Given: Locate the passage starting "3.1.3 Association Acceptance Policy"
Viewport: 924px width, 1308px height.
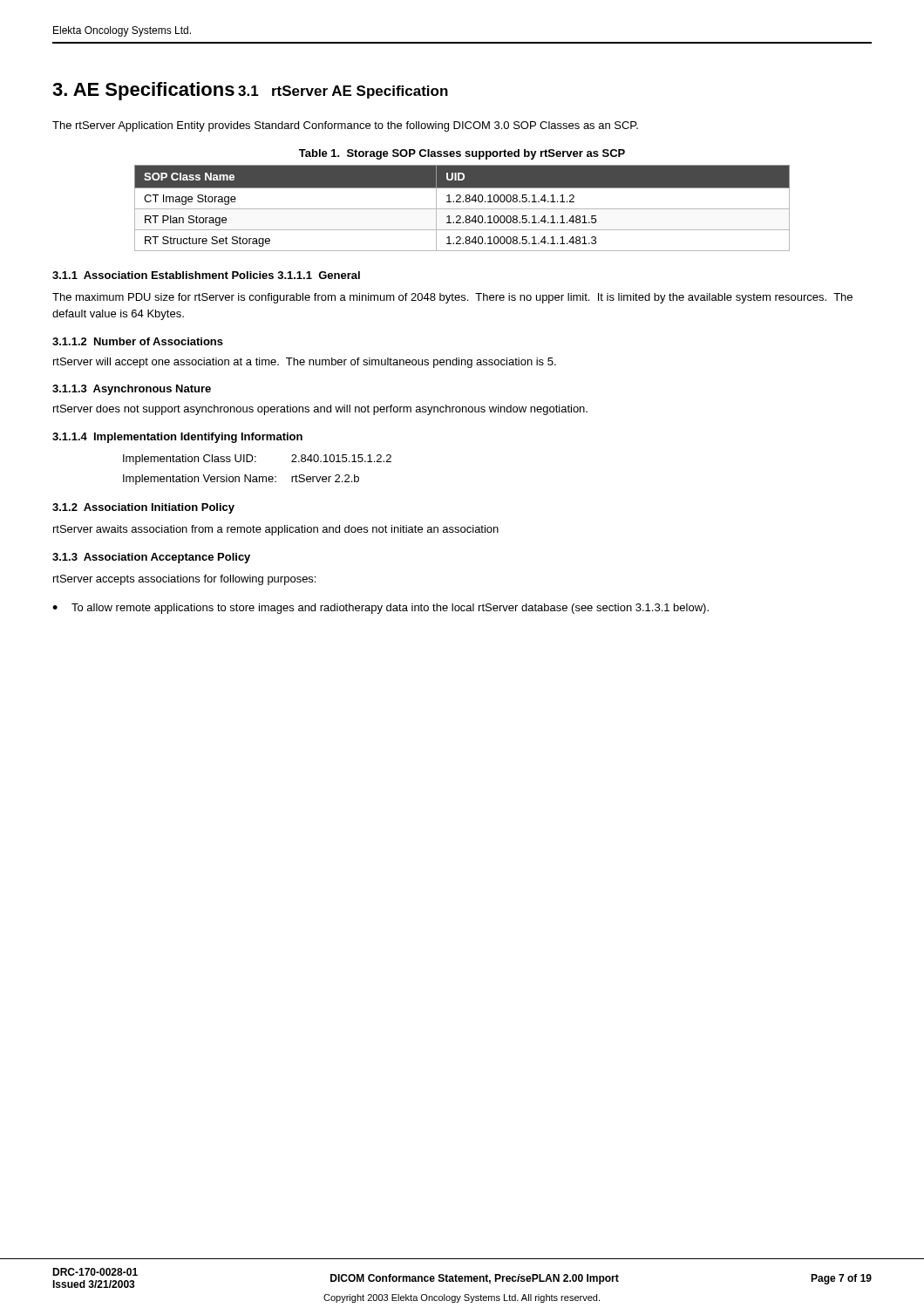Looking at the screenshot, I should coord(151,557).
